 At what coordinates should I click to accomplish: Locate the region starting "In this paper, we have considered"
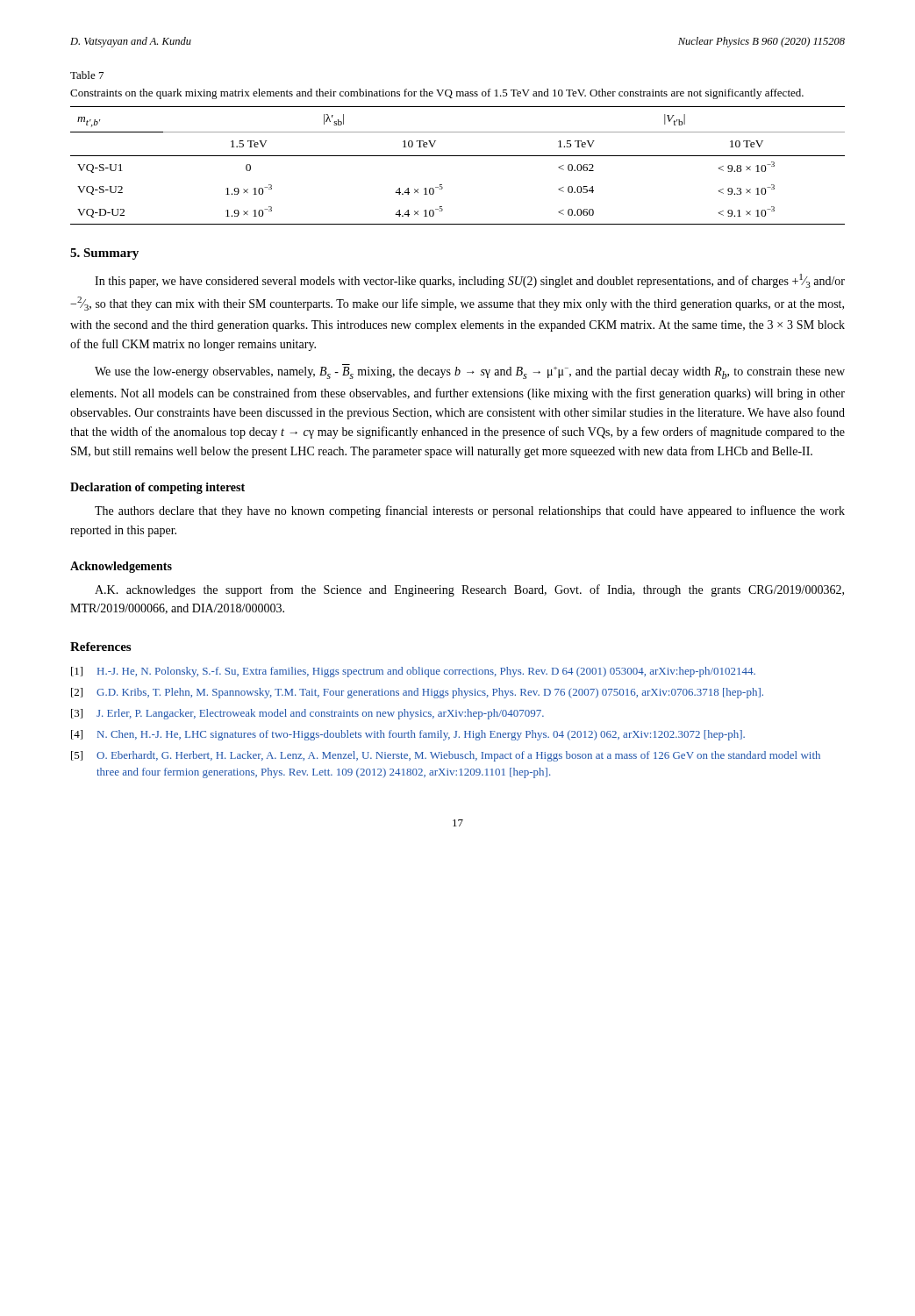pyautogui.click(x=458, y=311)
